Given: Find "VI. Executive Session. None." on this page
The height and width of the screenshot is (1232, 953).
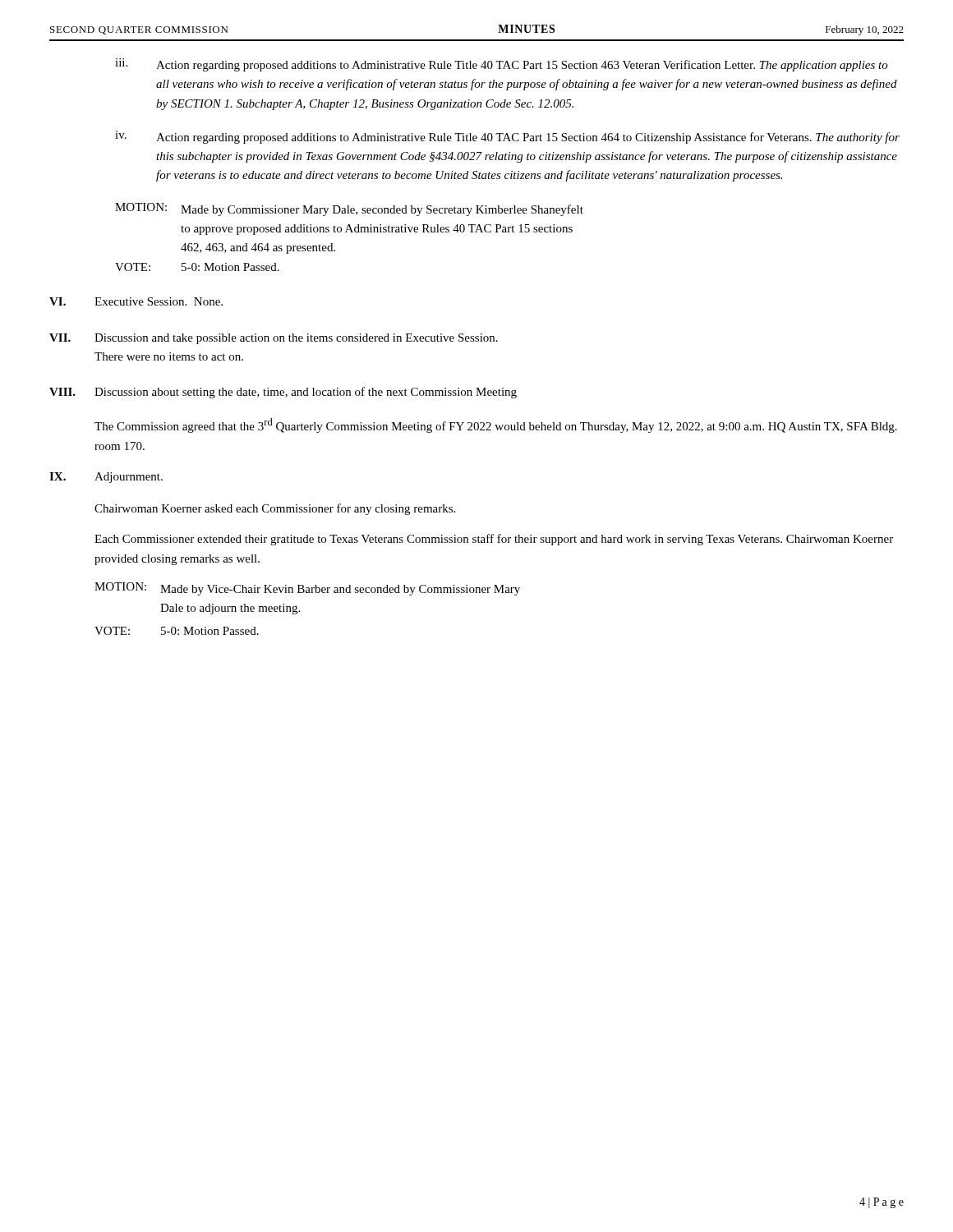Looking at the screenshot, I should click(136, 302).
